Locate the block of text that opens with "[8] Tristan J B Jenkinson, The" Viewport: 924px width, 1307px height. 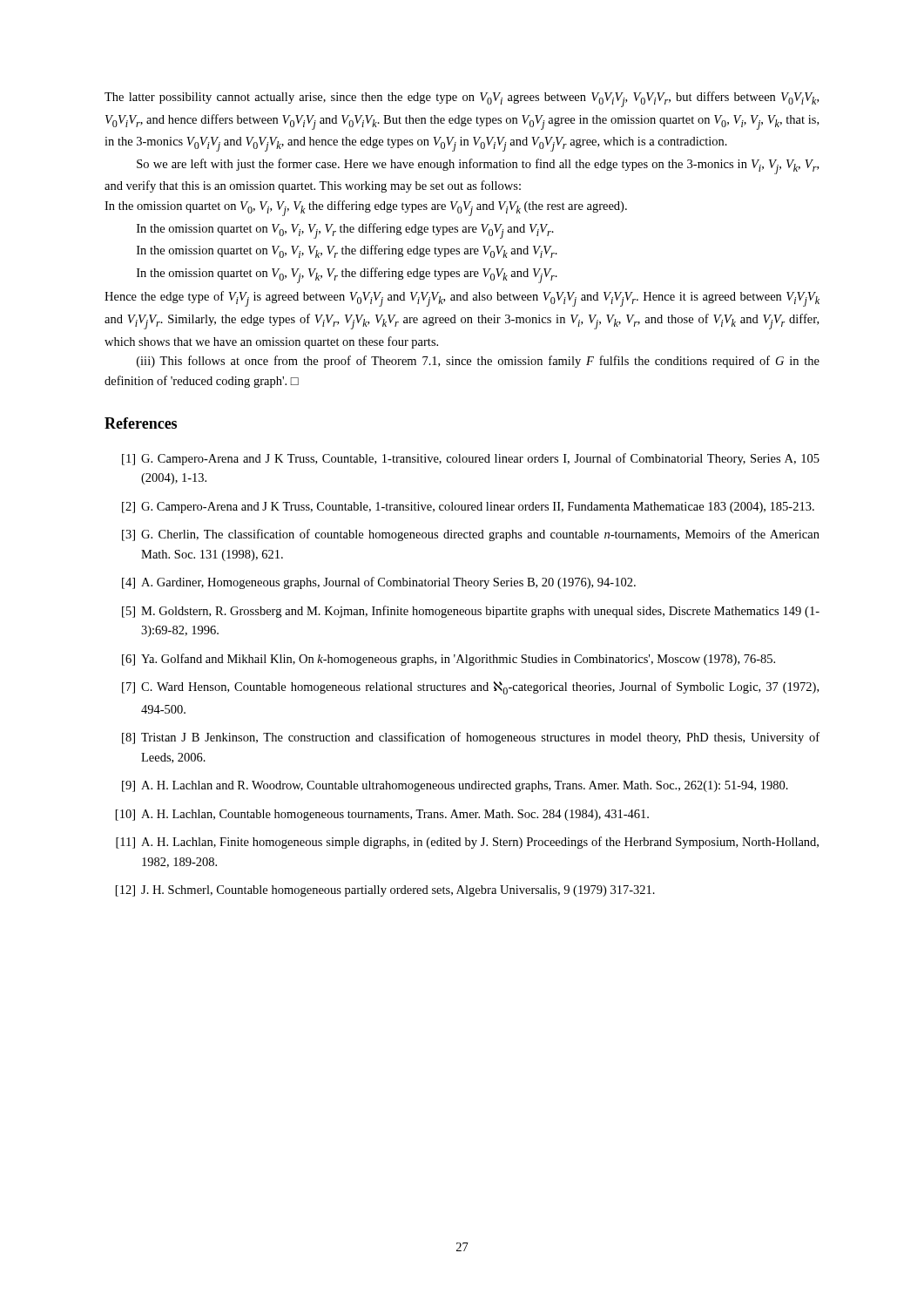[x=462, y=747]
